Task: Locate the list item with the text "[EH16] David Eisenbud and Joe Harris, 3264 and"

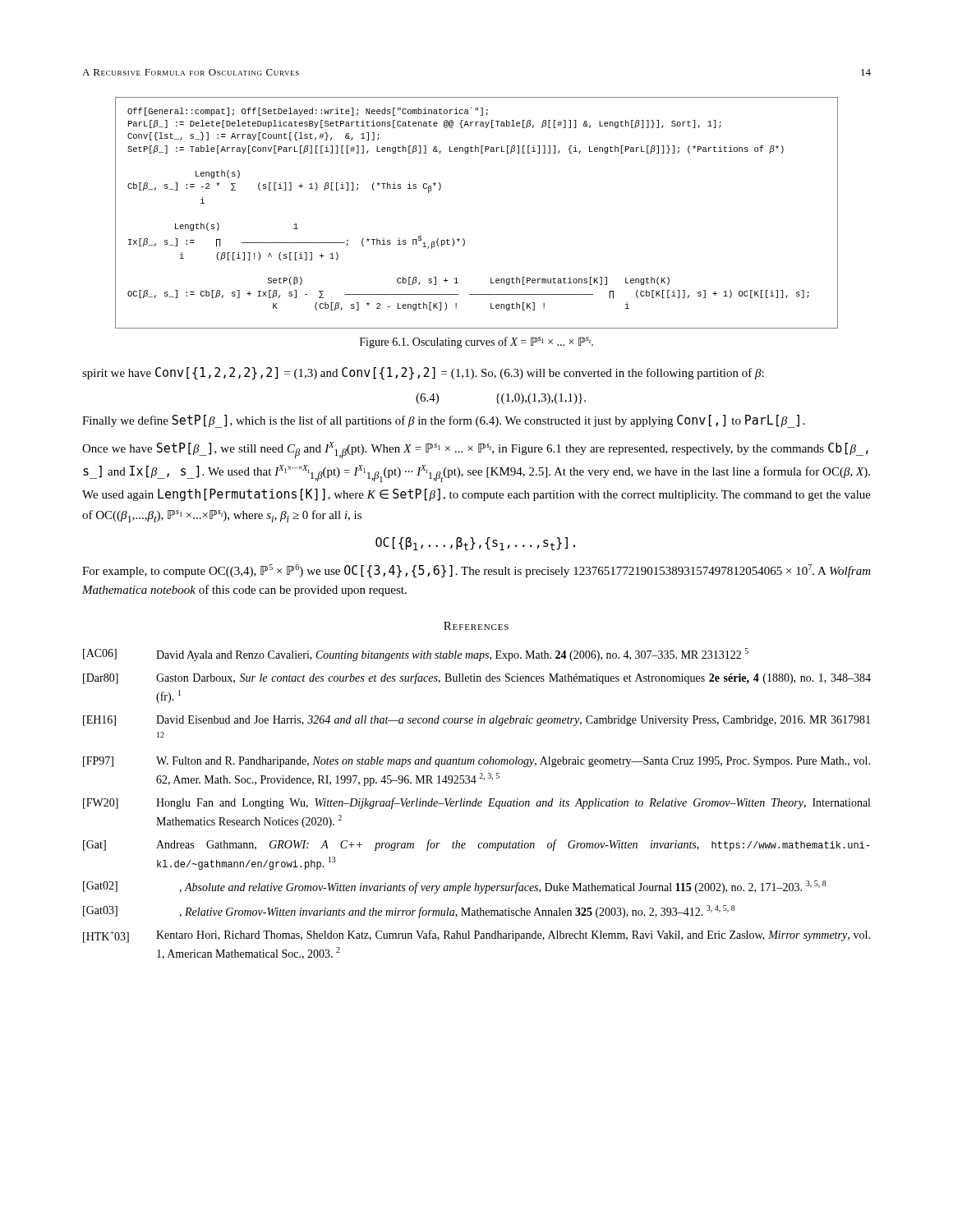Action: [476, 729]
